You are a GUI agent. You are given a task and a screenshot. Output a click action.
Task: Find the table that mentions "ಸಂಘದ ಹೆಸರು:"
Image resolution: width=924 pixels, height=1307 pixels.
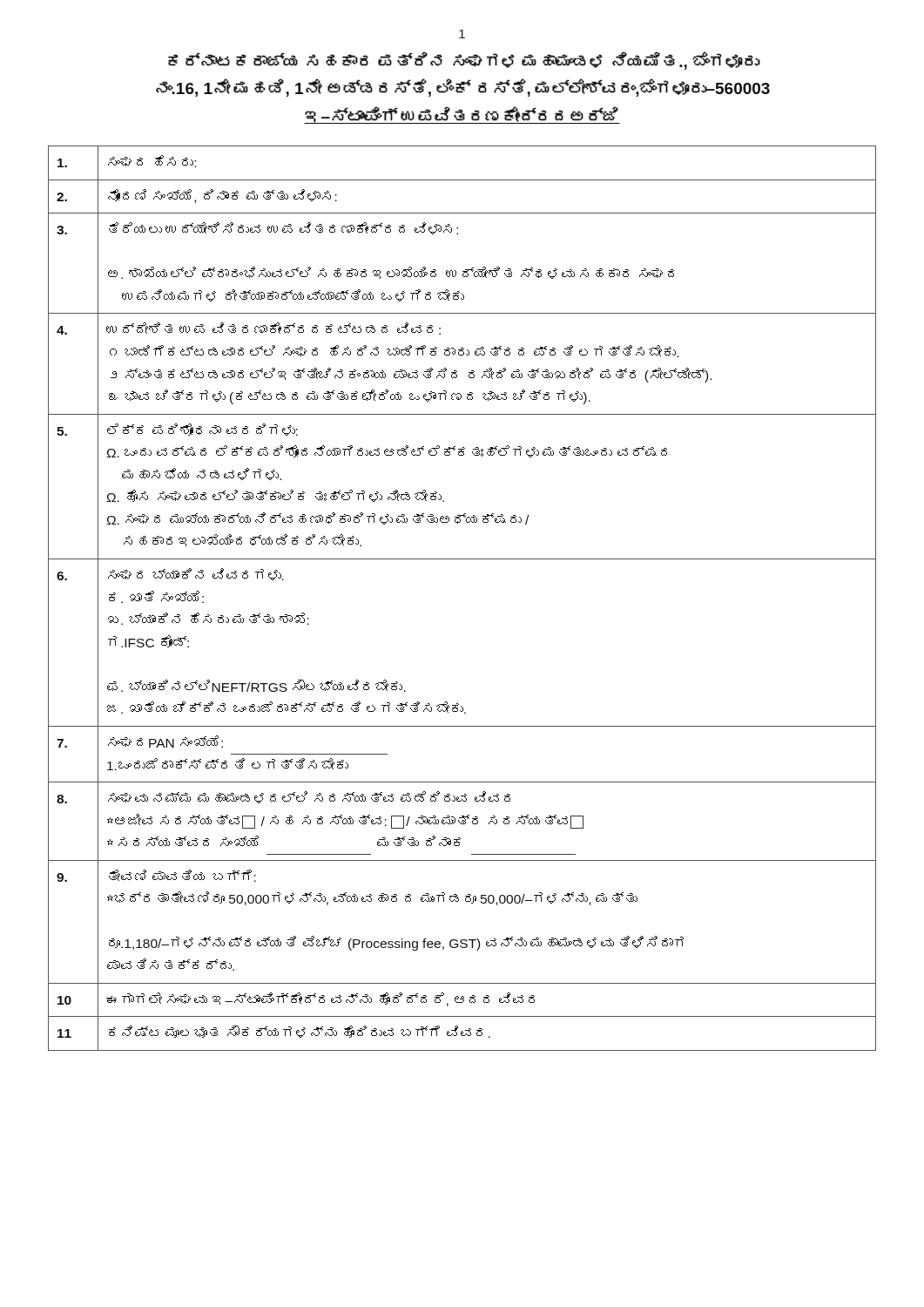coord(462,598)
